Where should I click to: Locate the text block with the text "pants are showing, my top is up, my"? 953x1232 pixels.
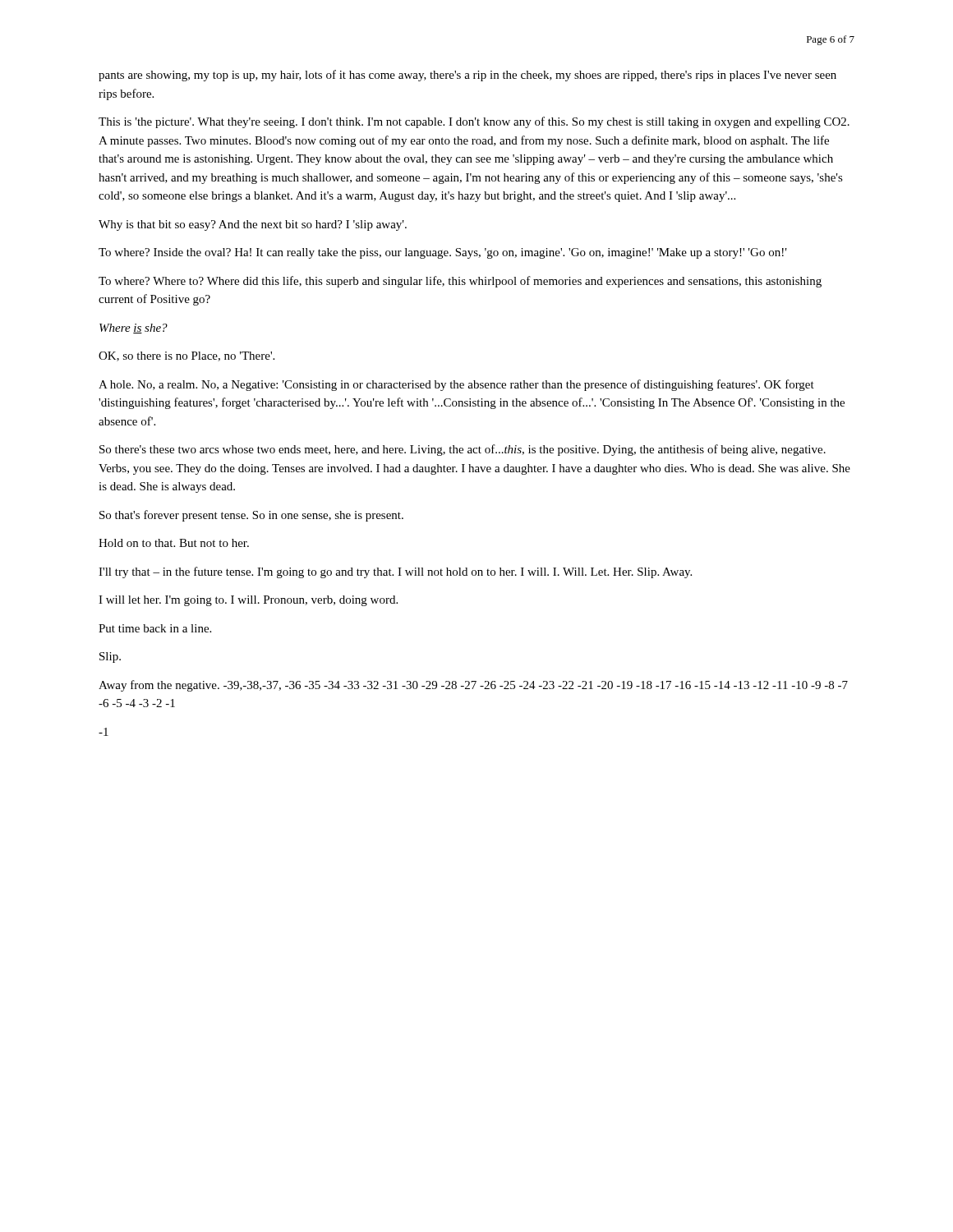pyautogui.click(x=476, y=84)
